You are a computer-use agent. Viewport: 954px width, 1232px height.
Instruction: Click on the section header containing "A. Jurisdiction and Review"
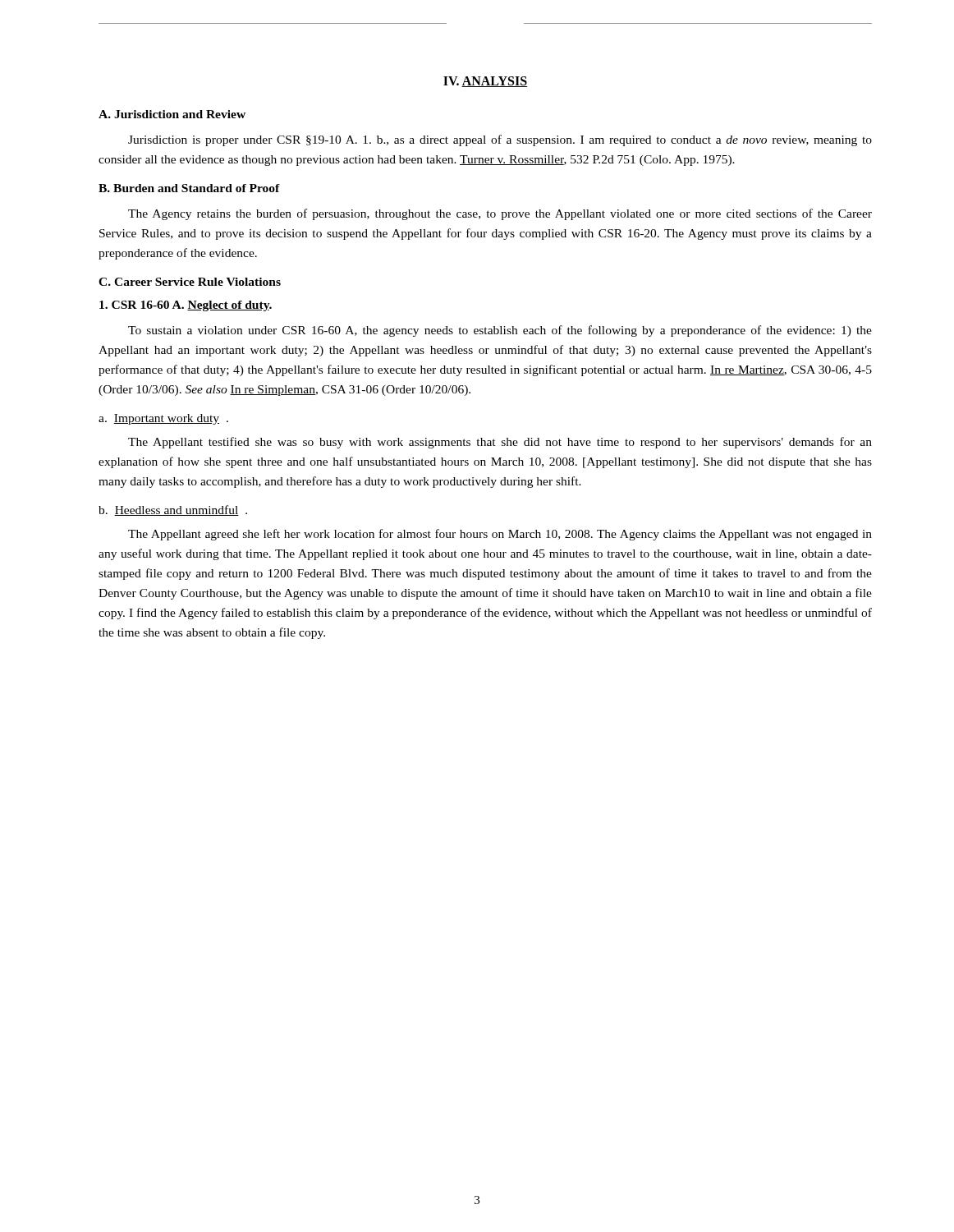pos(172,114)
